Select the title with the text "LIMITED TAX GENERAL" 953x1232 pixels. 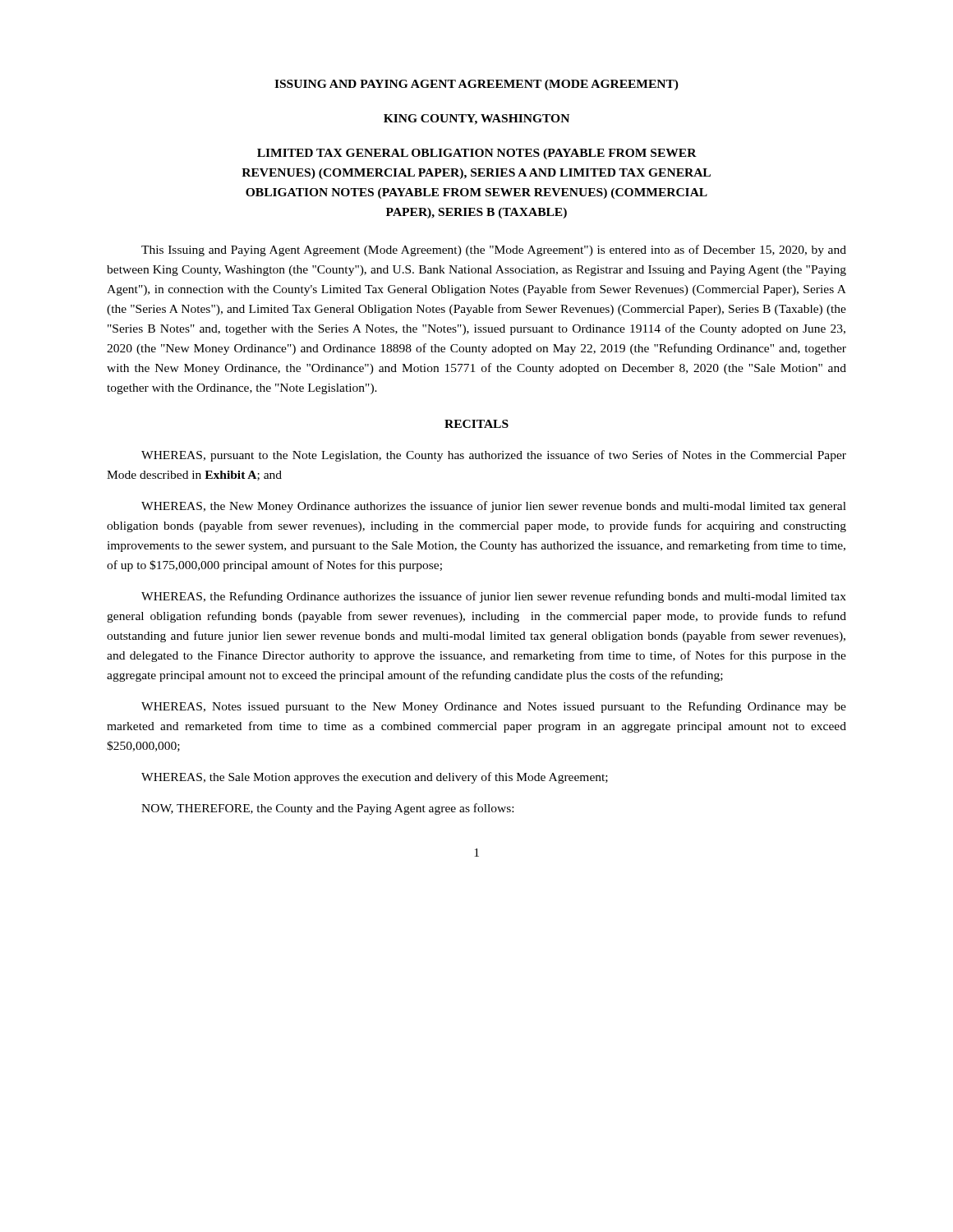click(x=476, y=182)
